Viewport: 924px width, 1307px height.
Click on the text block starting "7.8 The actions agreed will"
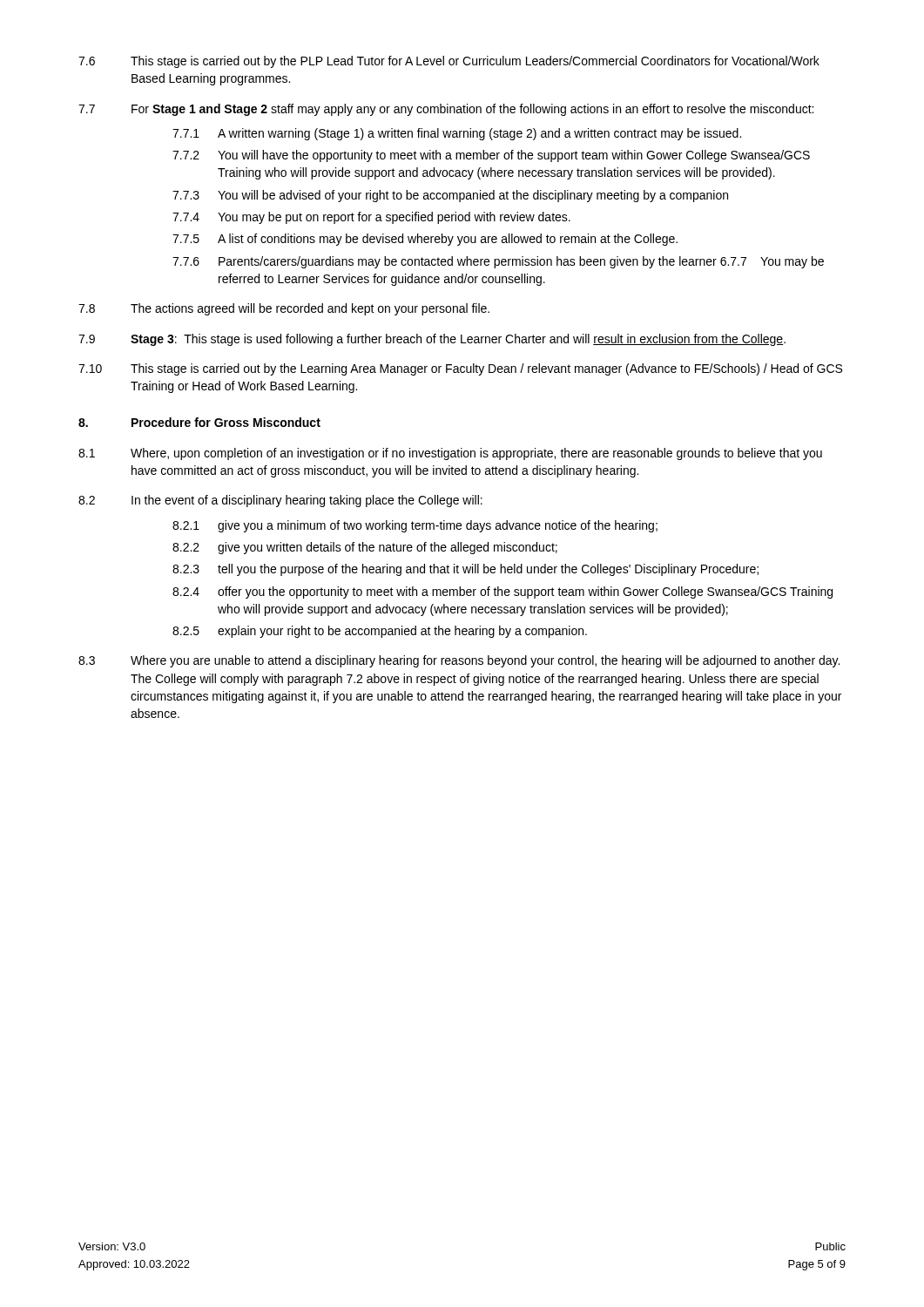tap(284, 309)
